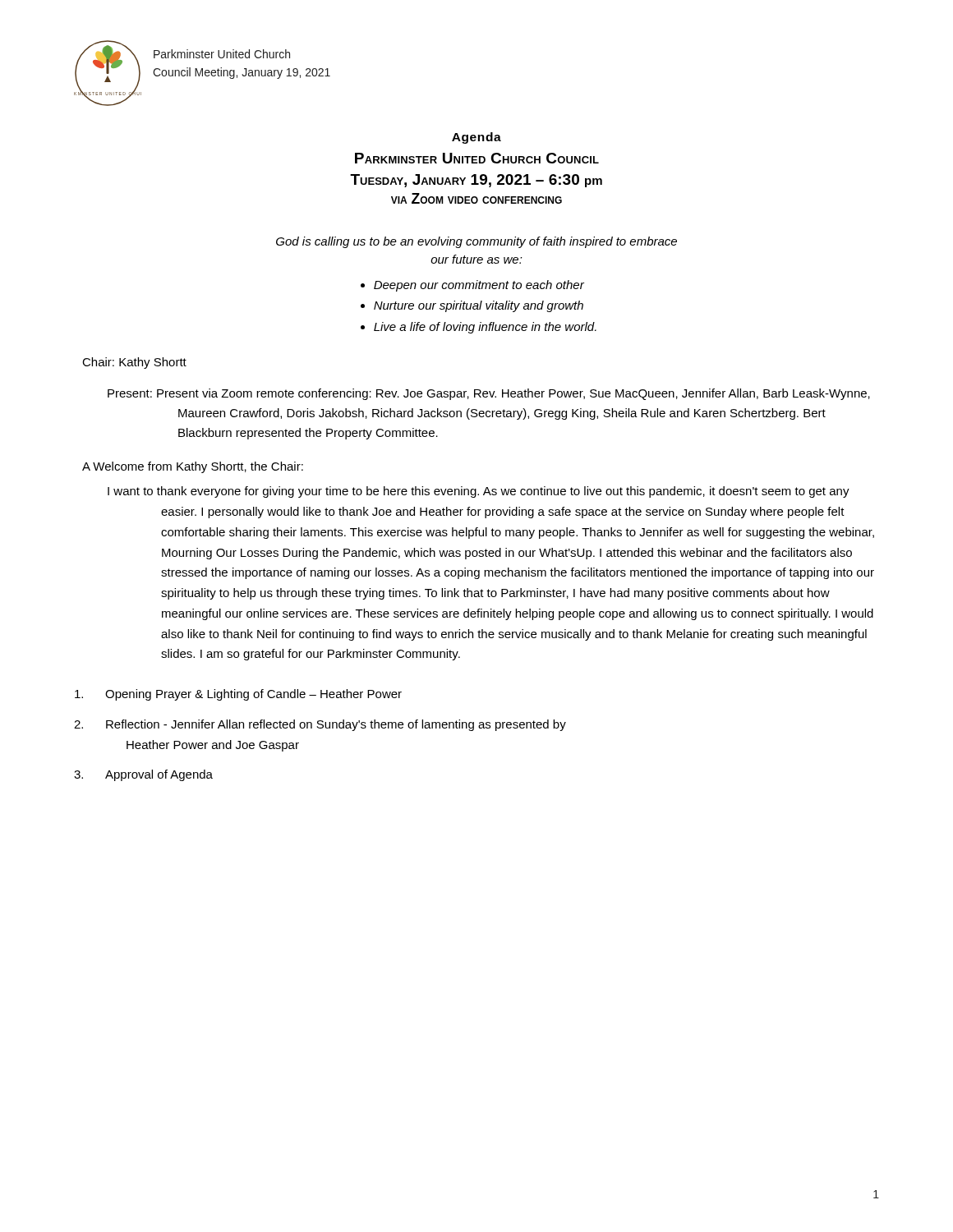Screen dimensions: 1232x953
Task: Find the passage starting "Deepen our commitment to each other"
Action: 479,285
